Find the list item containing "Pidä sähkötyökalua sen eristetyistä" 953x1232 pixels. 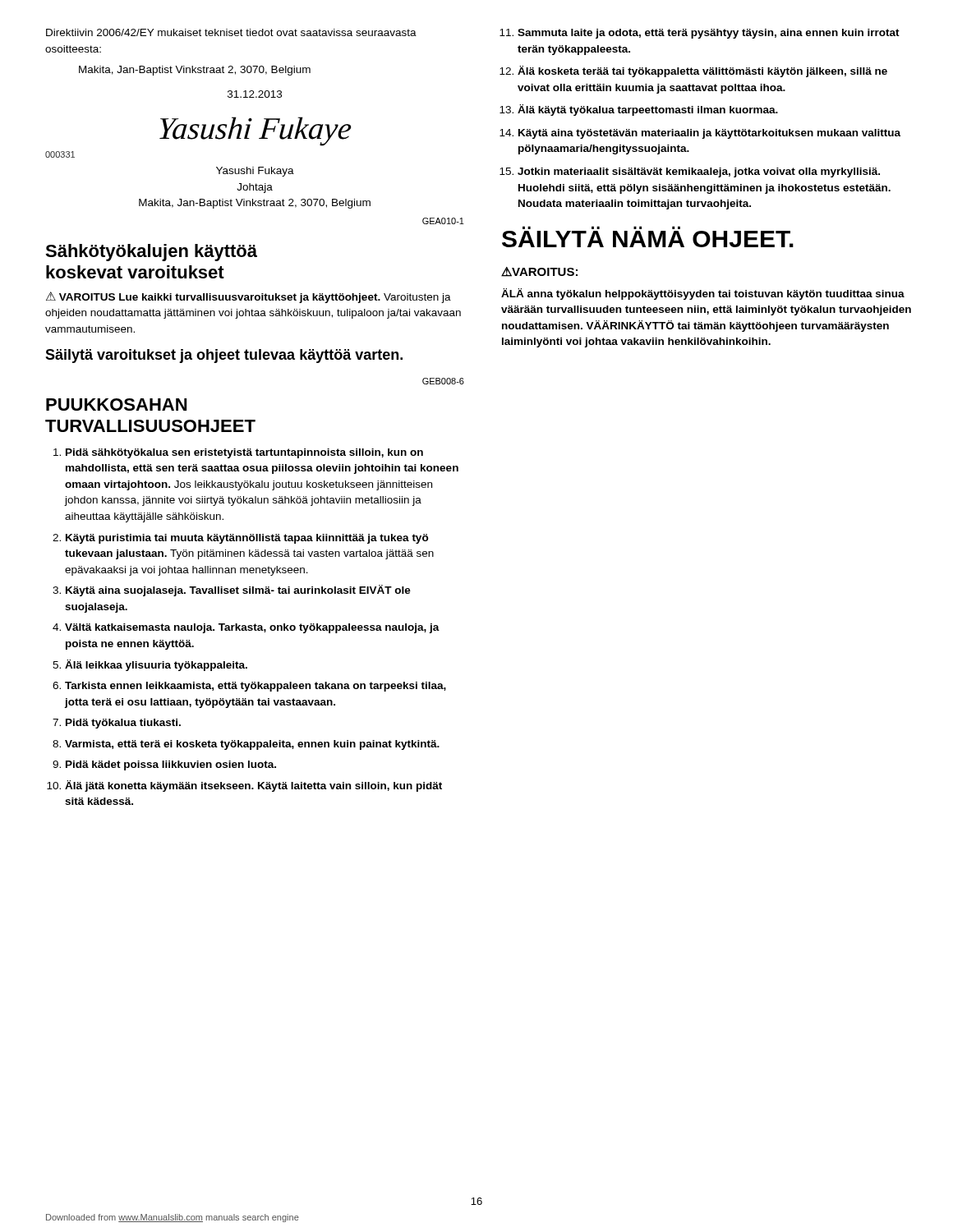click(262, 484)
